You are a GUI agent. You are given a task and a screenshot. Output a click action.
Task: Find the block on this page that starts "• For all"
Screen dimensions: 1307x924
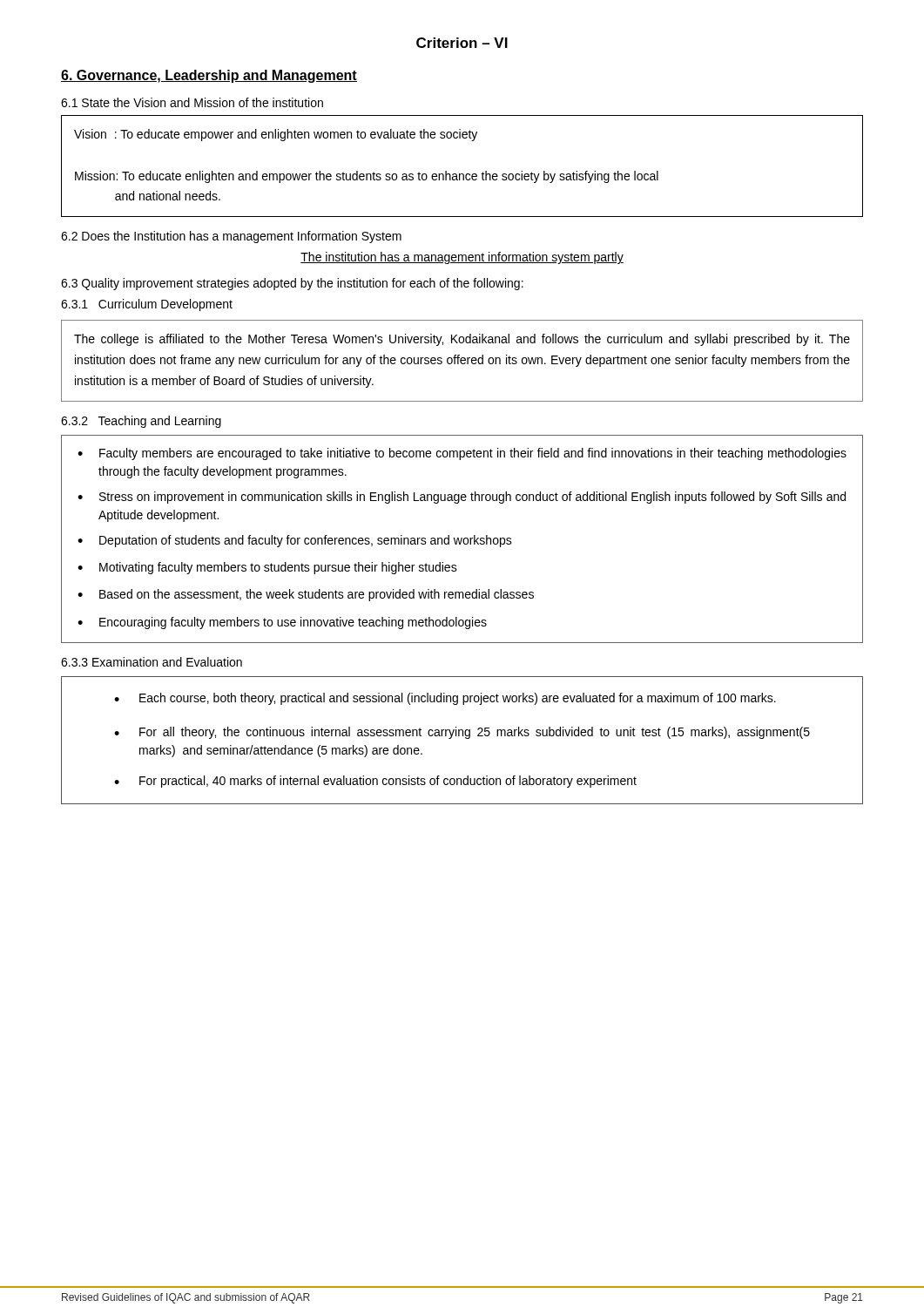[x=462, y=742]
